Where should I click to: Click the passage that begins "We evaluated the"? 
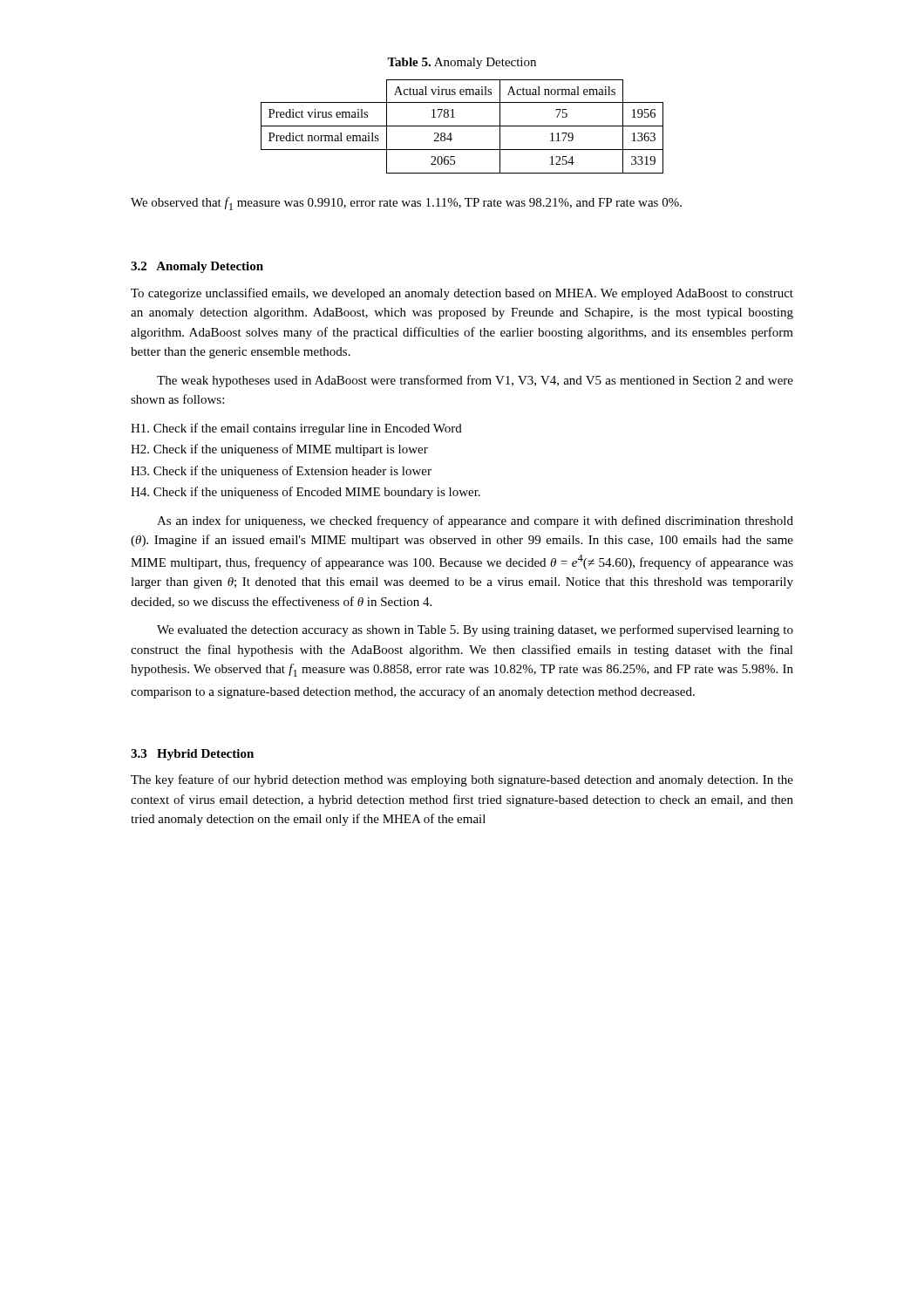[462, 661]
